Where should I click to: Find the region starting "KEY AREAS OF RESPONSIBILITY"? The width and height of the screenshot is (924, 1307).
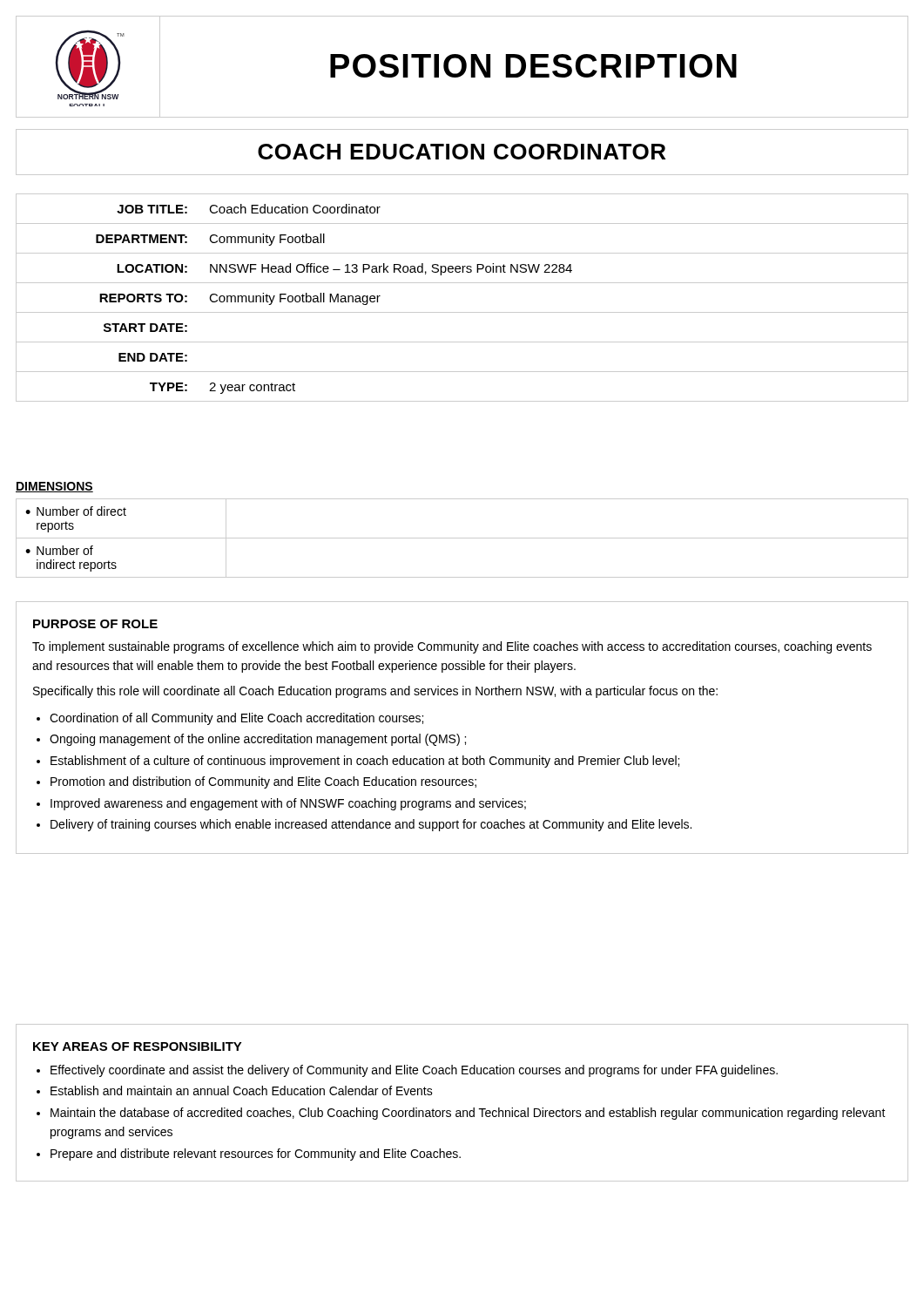click(137, 1046)
